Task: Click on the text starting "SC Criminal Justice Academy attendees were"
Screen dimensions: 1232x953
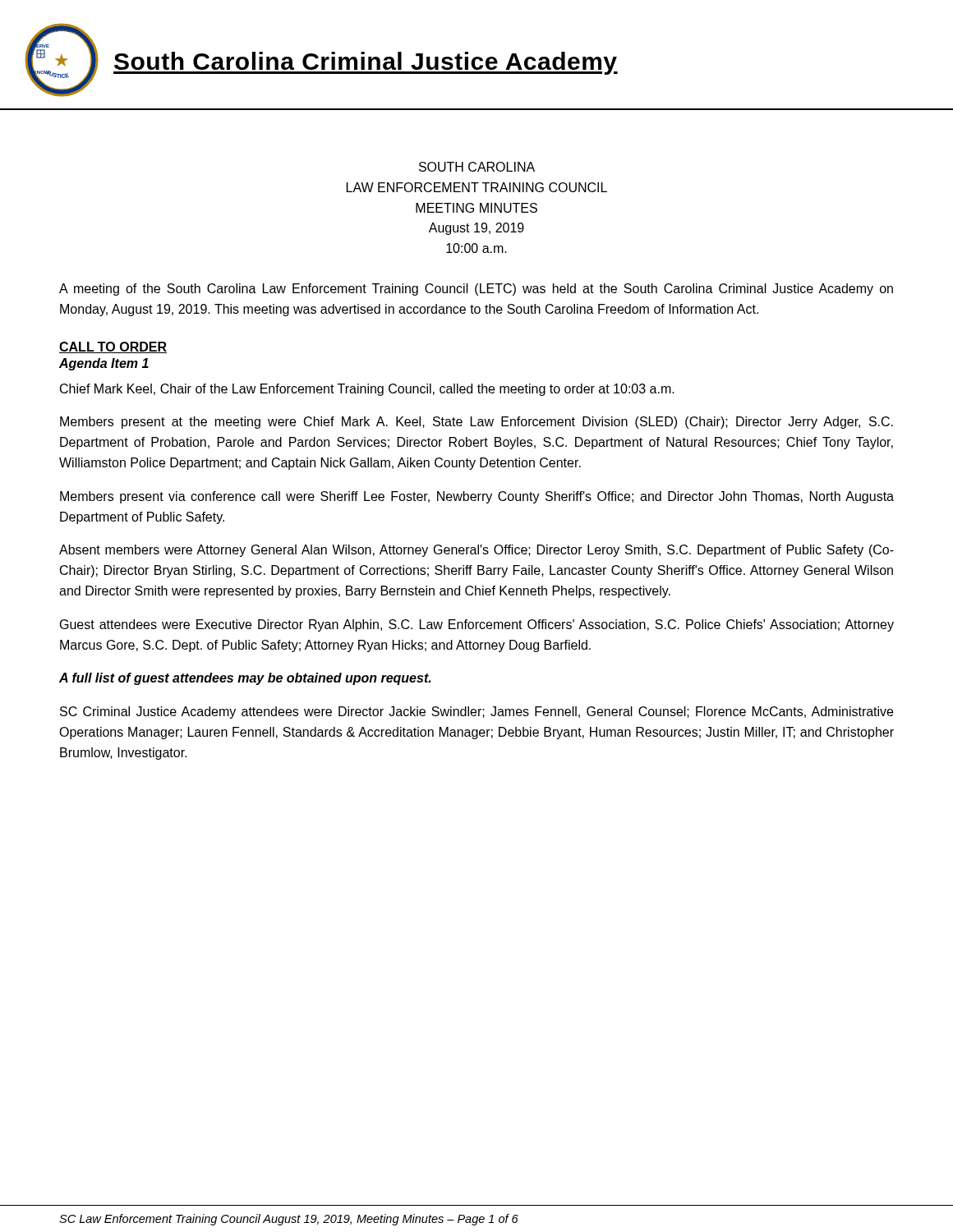Action: click(476, 732)
